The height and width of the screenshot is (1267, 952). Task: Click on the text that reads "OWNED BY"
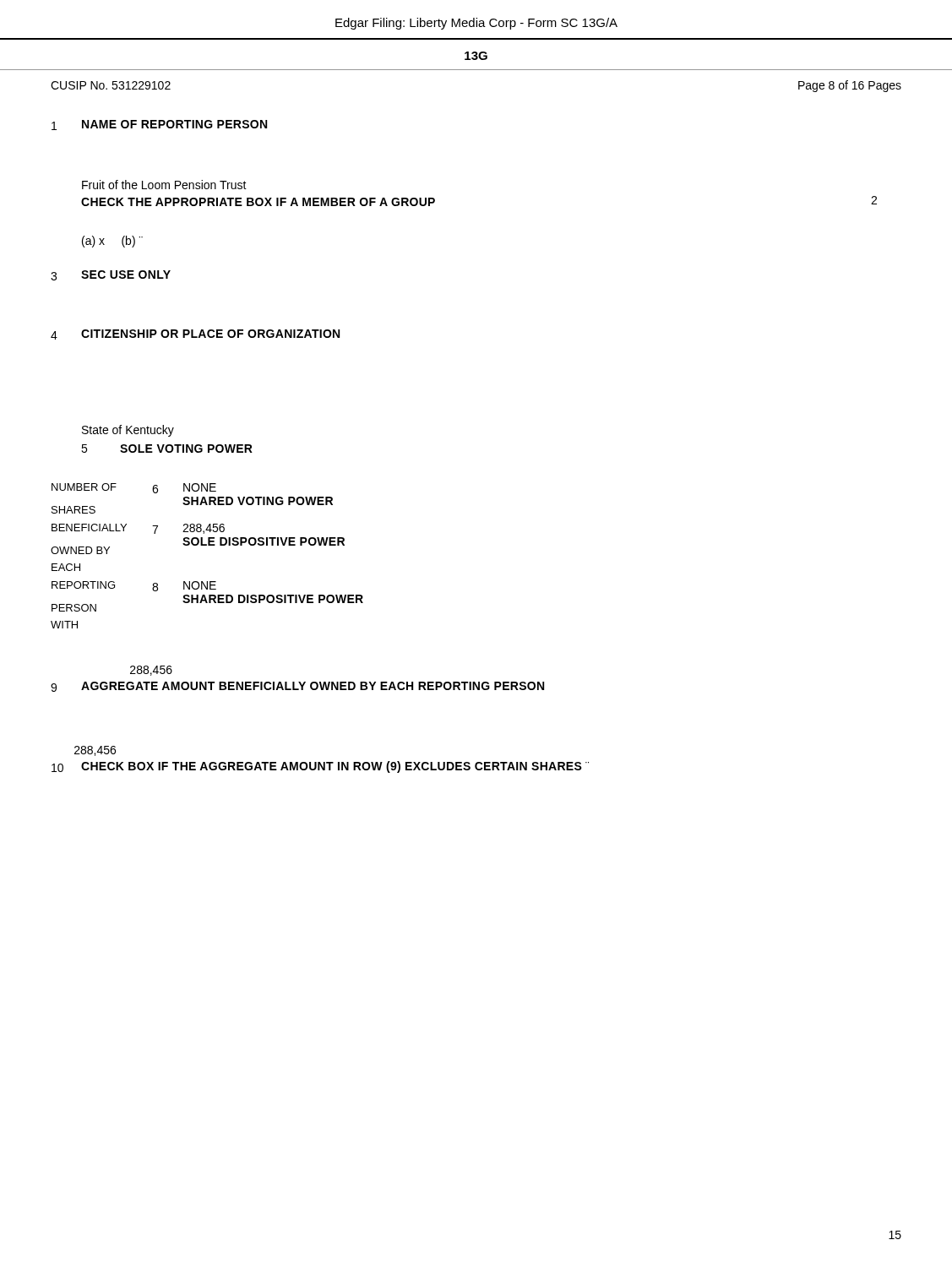coord(81,550)
